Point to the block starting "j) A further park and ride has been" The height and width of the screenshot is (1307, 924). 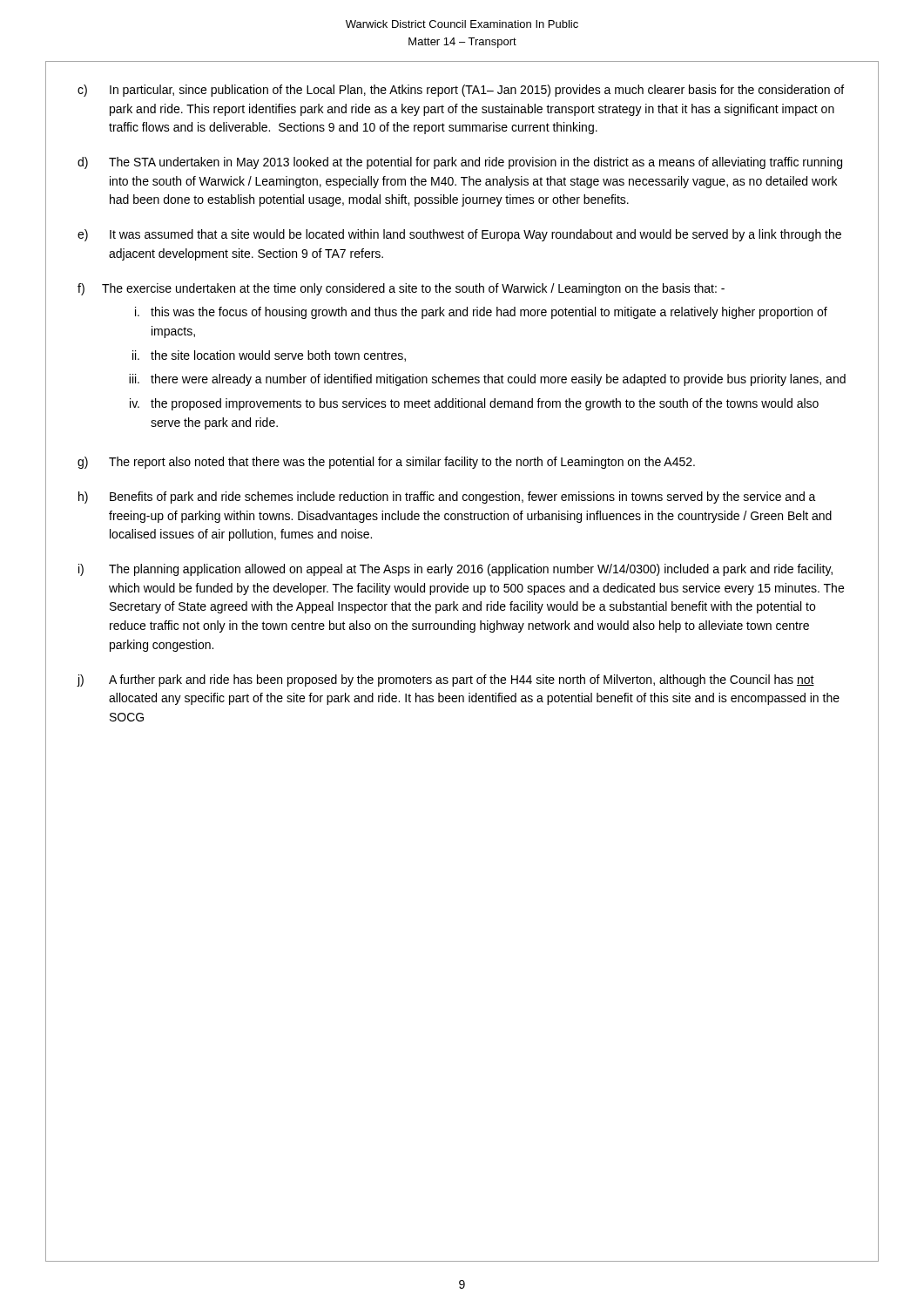462,699
